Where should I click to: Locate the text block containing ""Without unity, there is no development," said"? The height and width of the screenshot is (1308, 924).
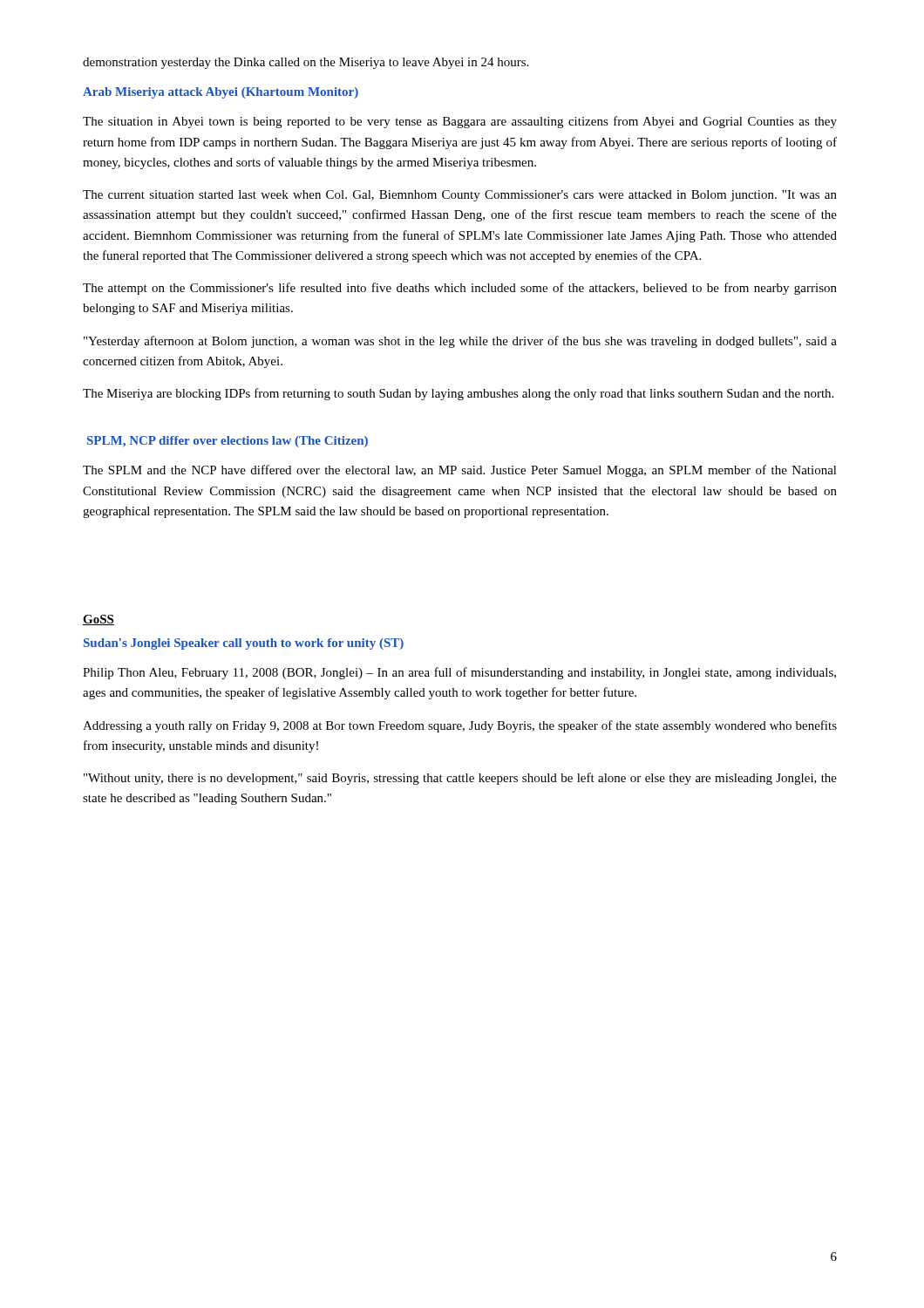point(460,788)
